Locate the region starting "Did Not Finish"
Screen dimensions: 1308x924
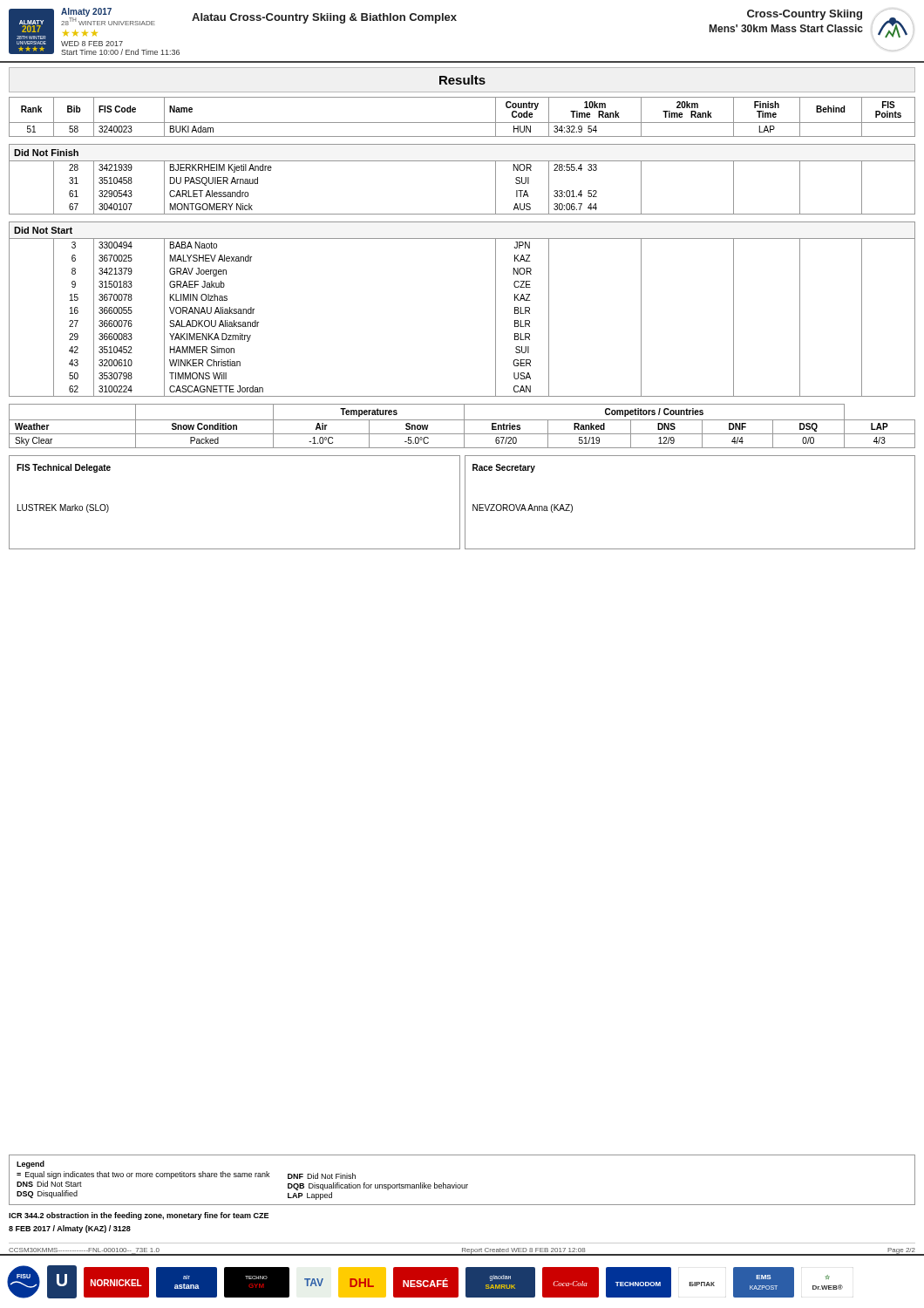[x=46, y=152]
